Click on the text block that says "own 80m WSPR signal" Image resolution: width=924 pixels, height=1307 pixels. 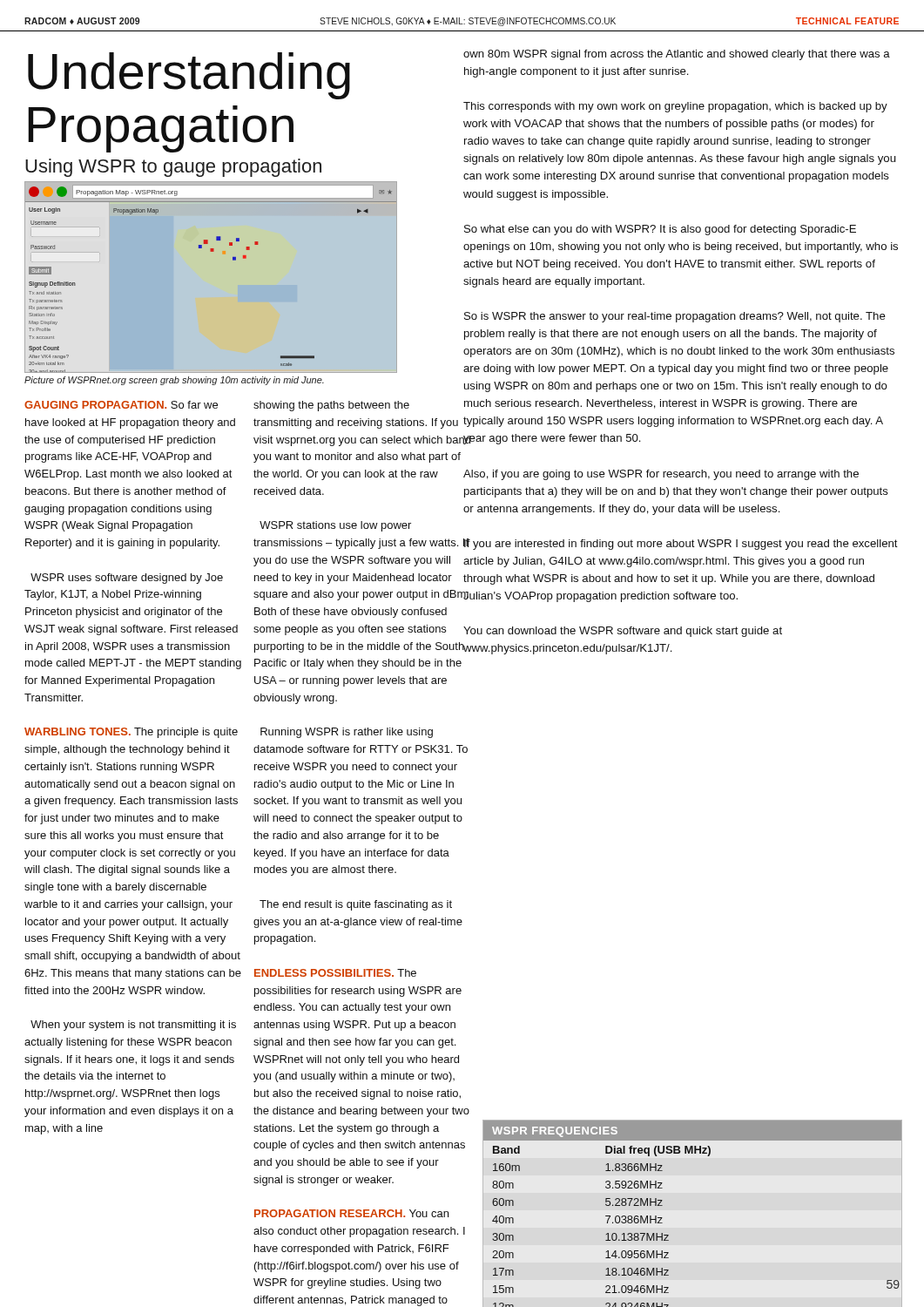(681, 351)
